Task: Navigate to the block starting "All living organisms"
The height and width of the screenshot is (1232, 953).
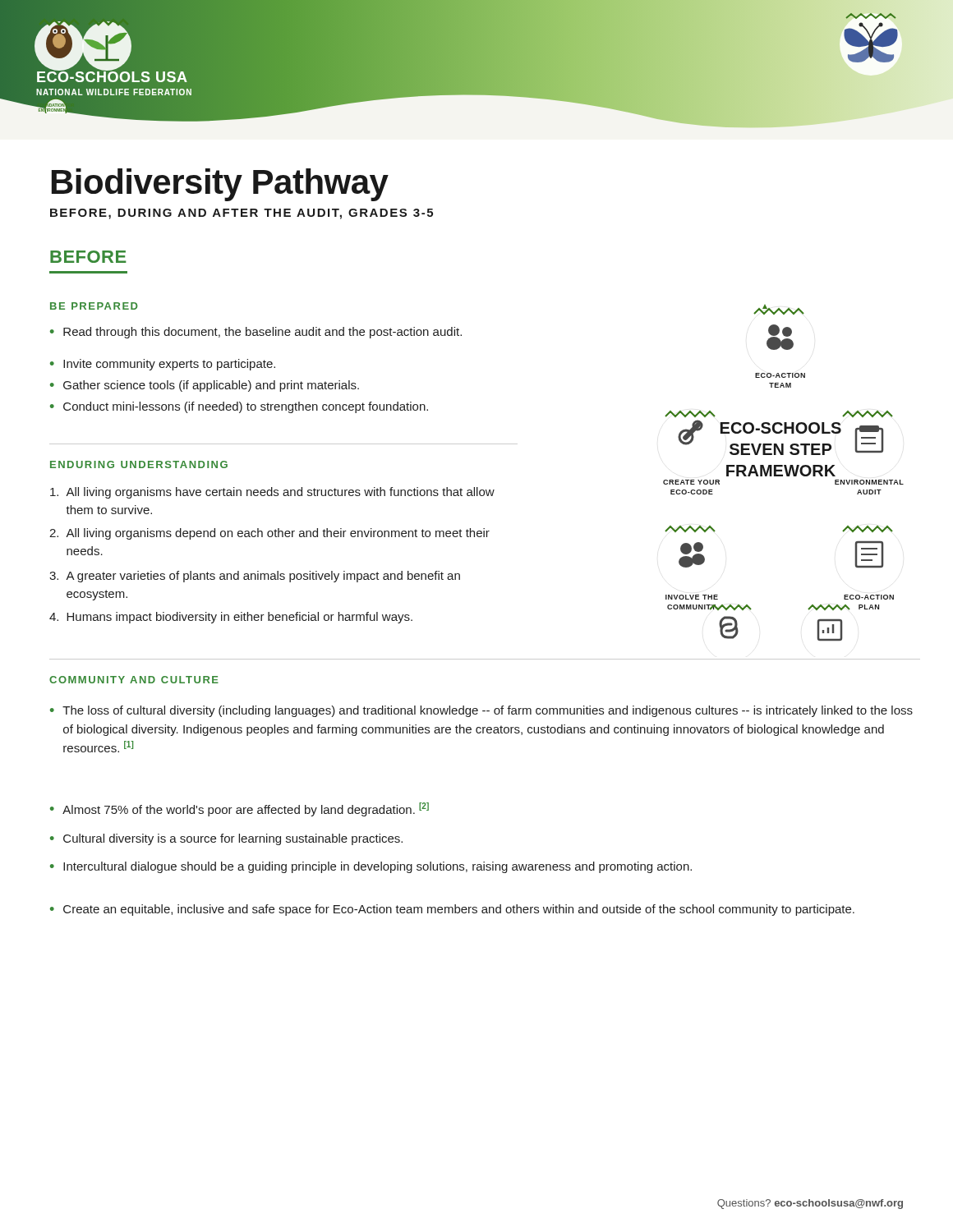Action: click(x=283, y=501)
